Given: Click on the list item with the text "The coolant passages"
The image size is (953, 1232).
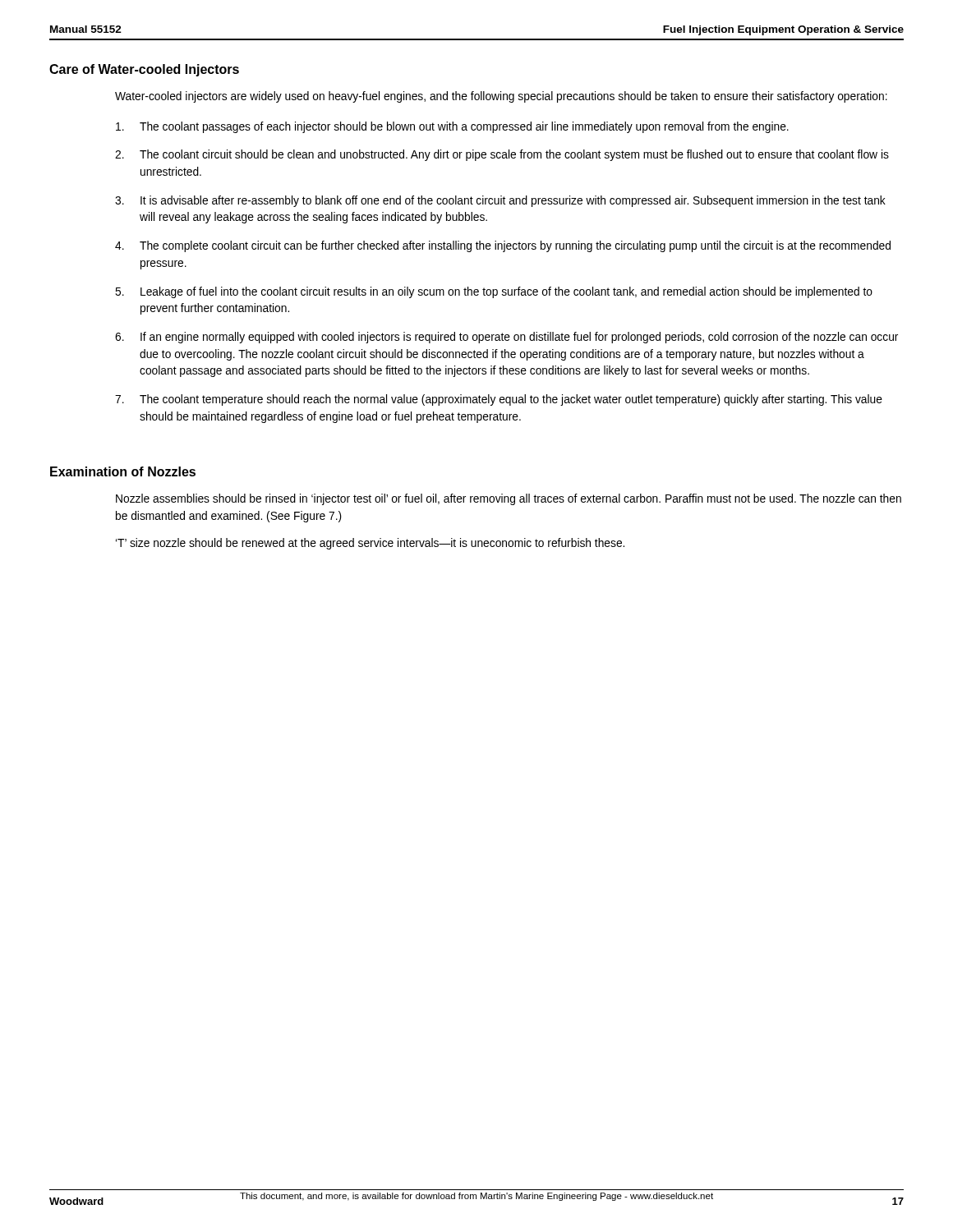Looking at the screenshot, I should pyautogui.click(x=509, y=127).
